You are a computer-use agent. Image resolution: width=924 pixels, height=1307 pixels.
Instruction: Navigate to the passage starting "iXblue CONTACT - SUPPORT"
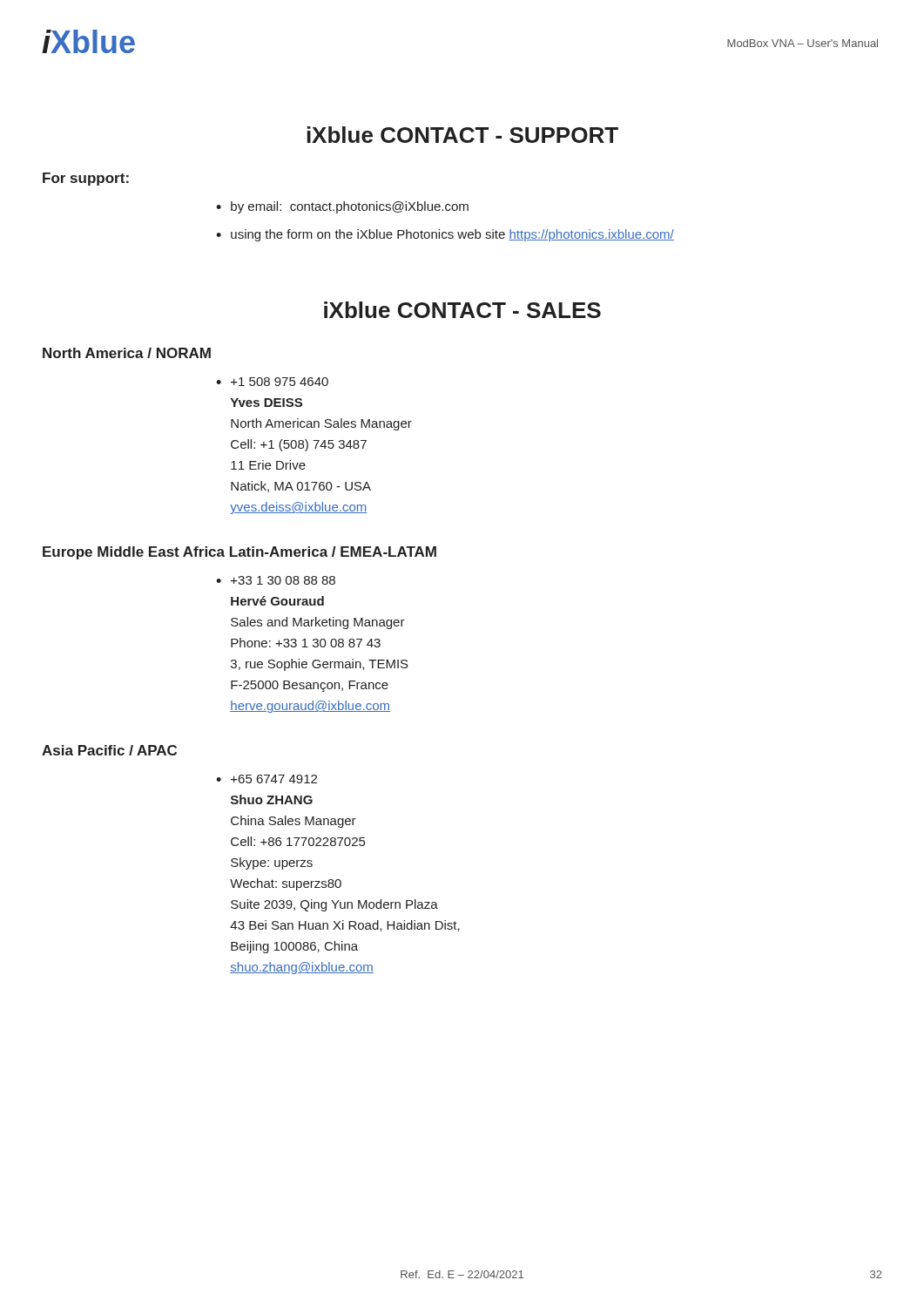point(462,135)
